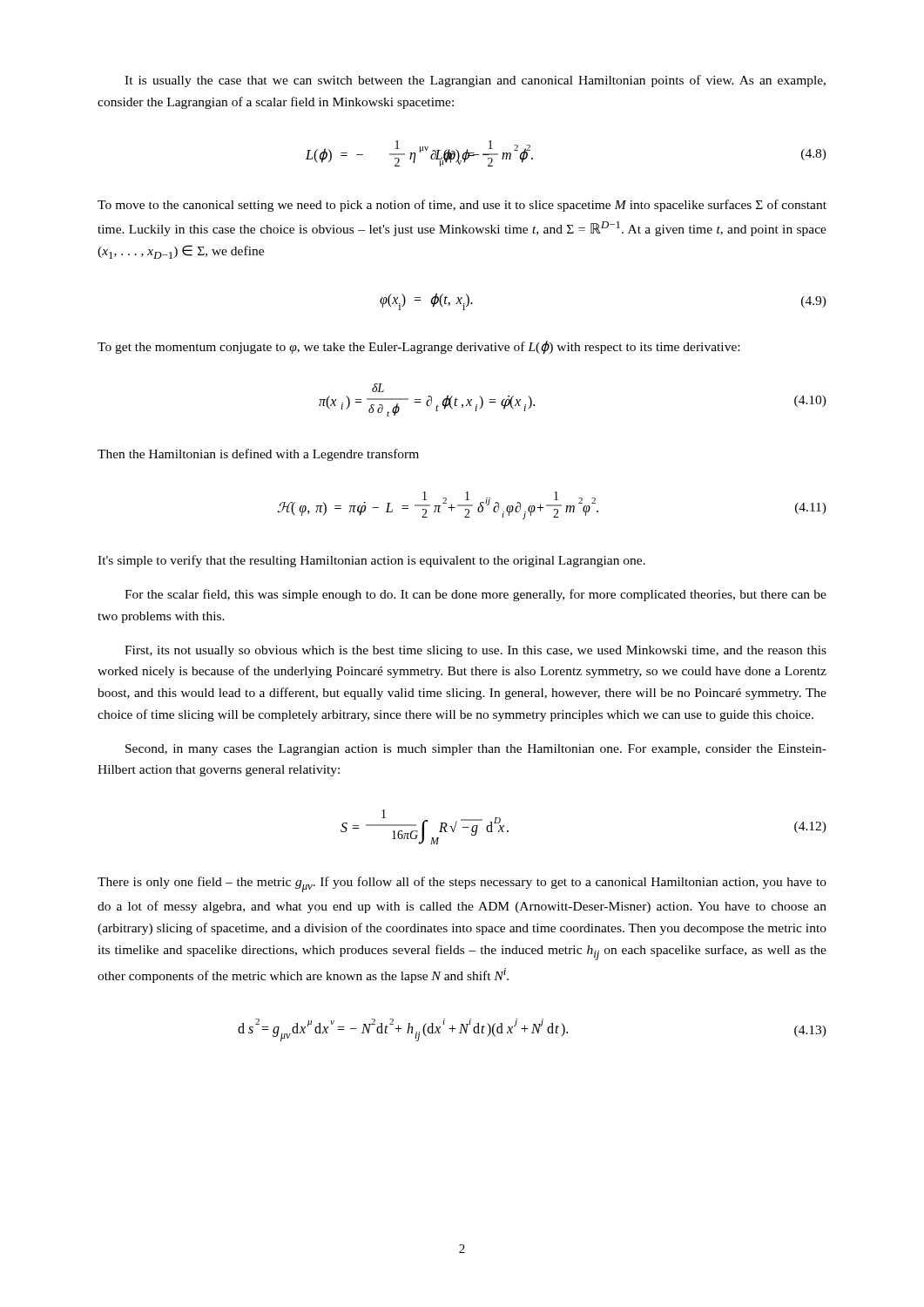Navigate to the text block starting "To move to the canonical setting we need"
Viewport: 924px width, 1307px height.
[x=462, y=230]
